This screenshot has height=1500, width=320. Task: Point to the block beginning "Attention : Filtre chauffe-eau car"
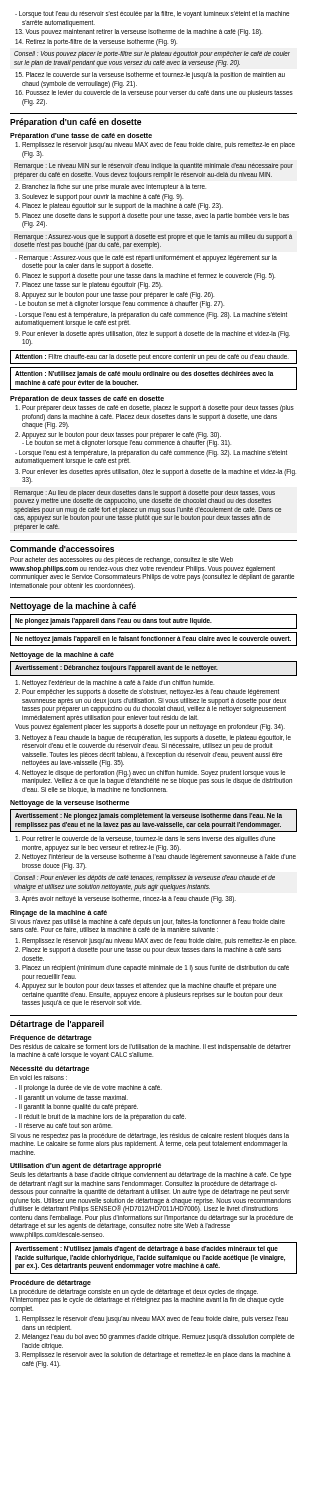[x=152, y=356]
